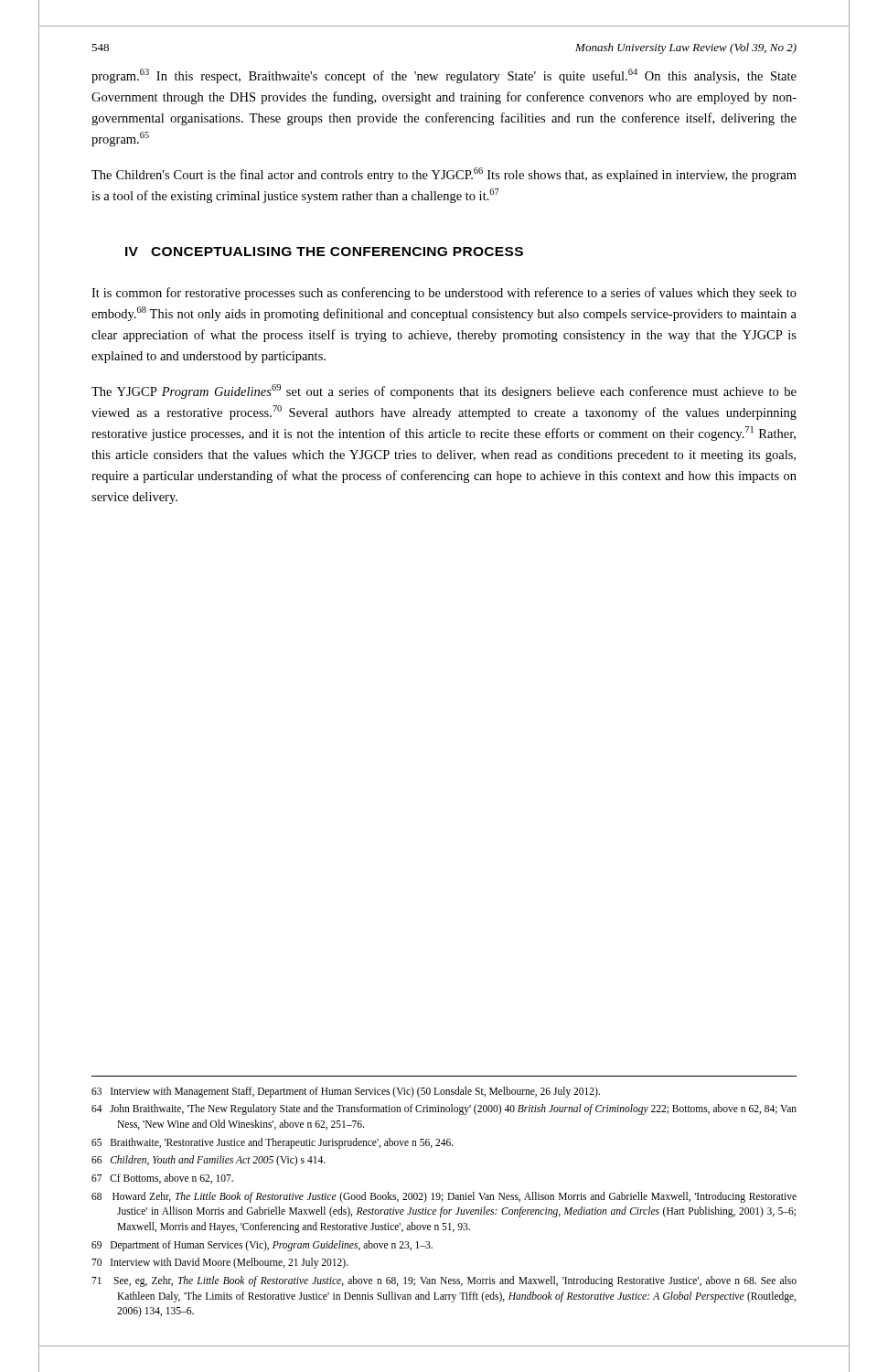Viewport: 888px width, 1372px height.
Task: Find the region starting "64 John Braithwaite,"
Action: (444, 1116)
